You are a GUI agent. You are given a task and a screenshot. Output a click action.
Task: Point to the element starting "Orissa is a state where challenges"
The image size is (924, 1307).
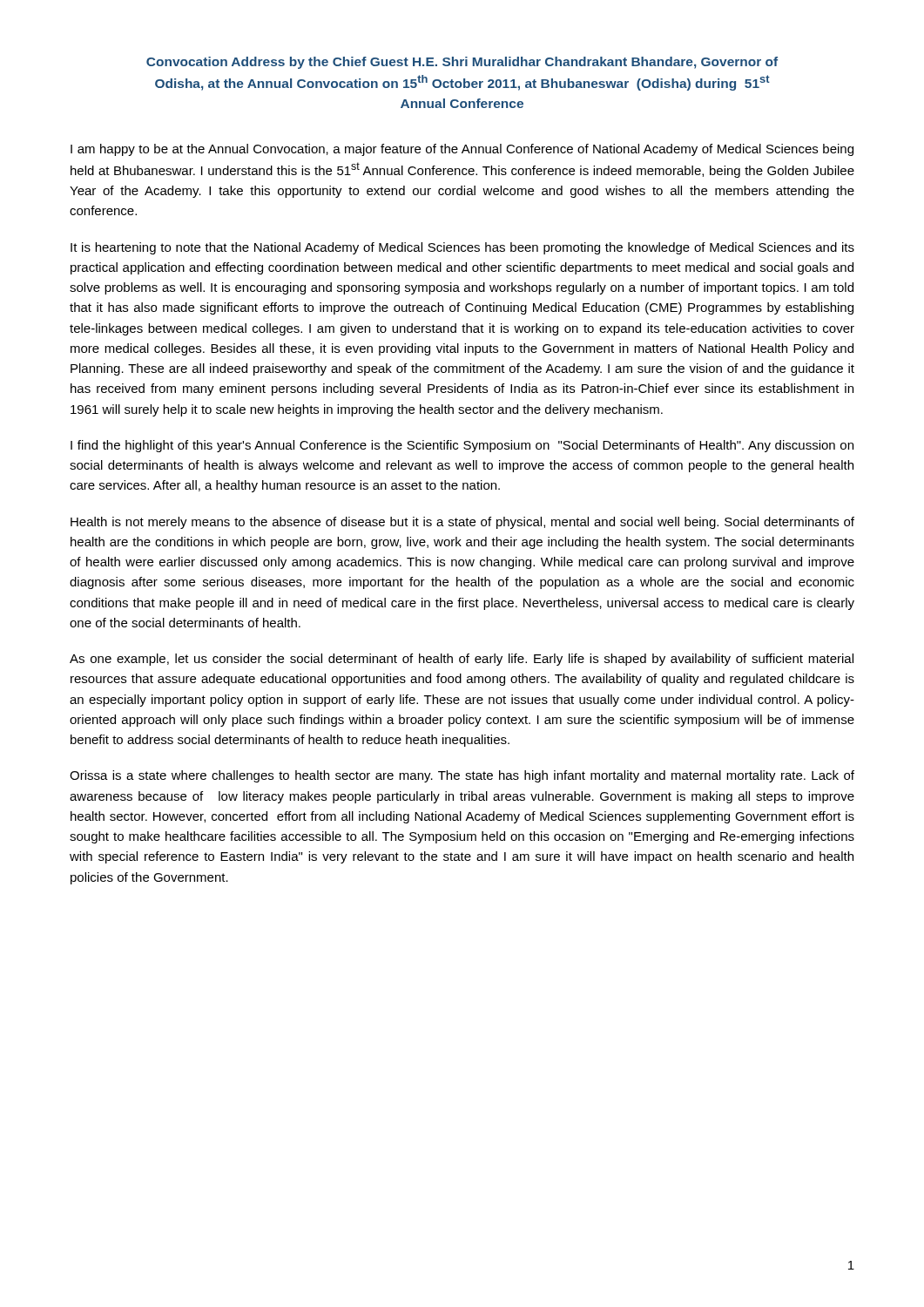tap(462, 826)
